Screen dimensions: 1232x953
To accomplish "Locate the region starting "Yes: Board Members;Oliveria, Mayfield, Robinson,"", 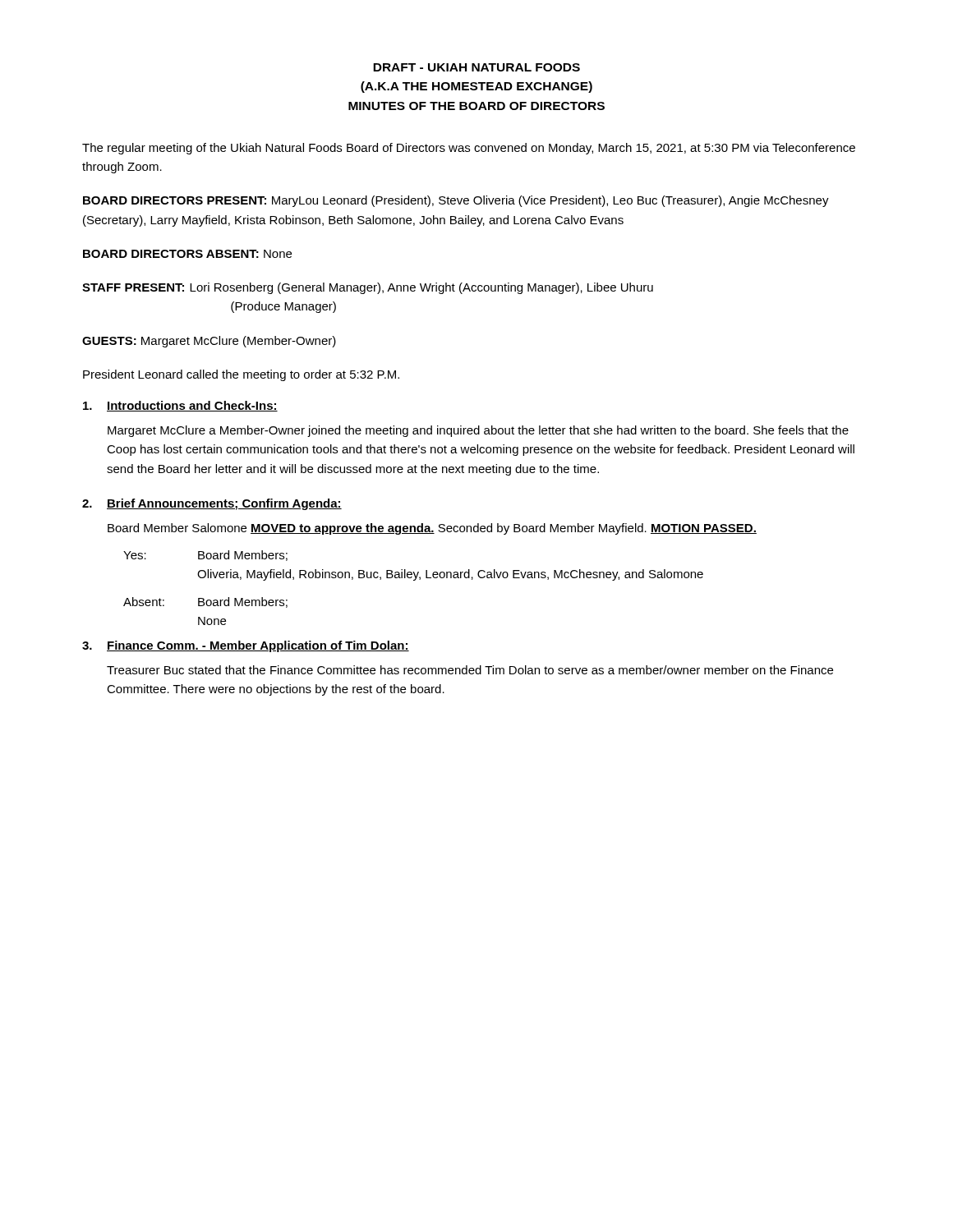I will [497, 588].
